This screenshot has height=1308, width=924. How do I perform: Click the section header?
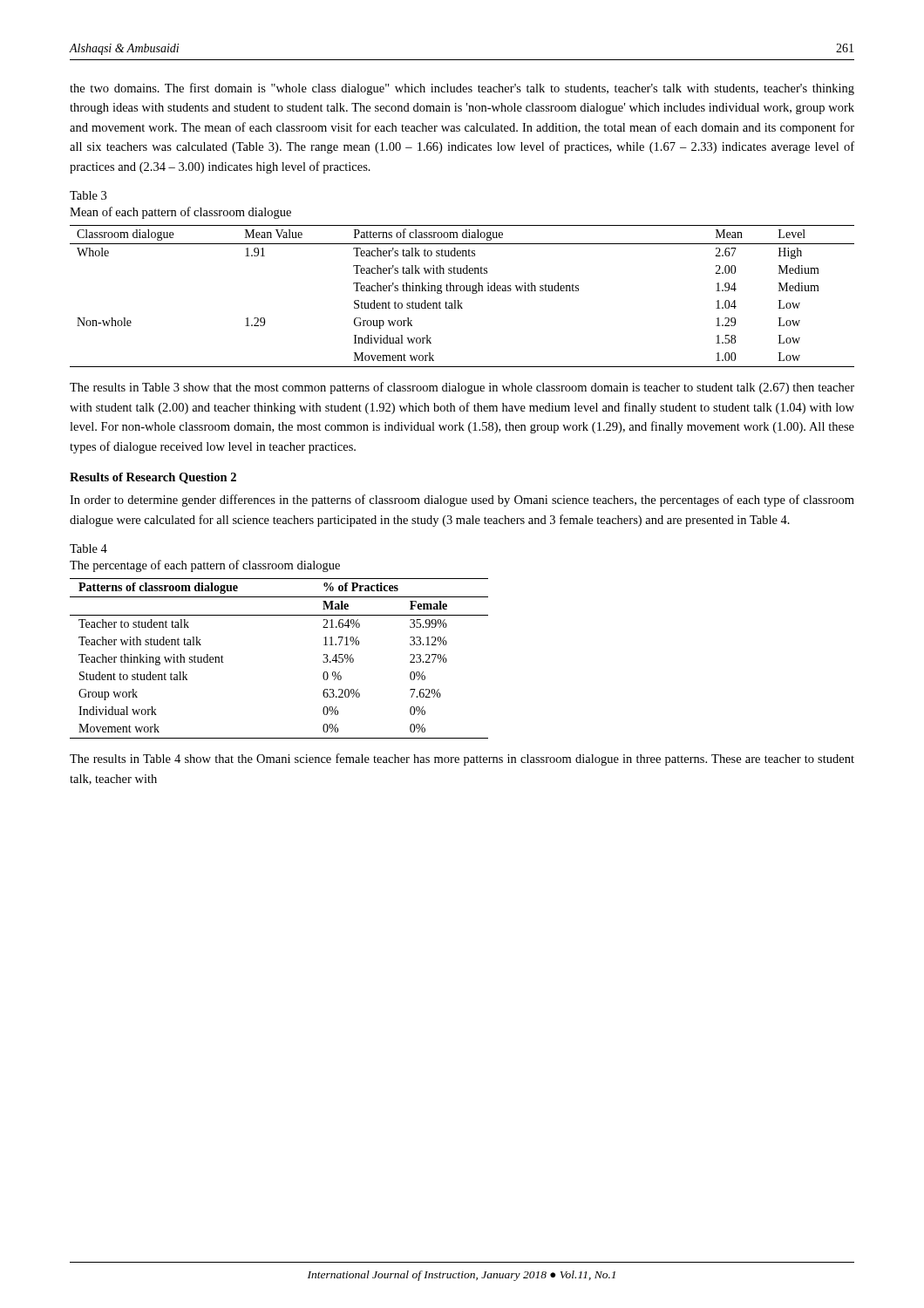pyautogui.click(x=153, y=477)
